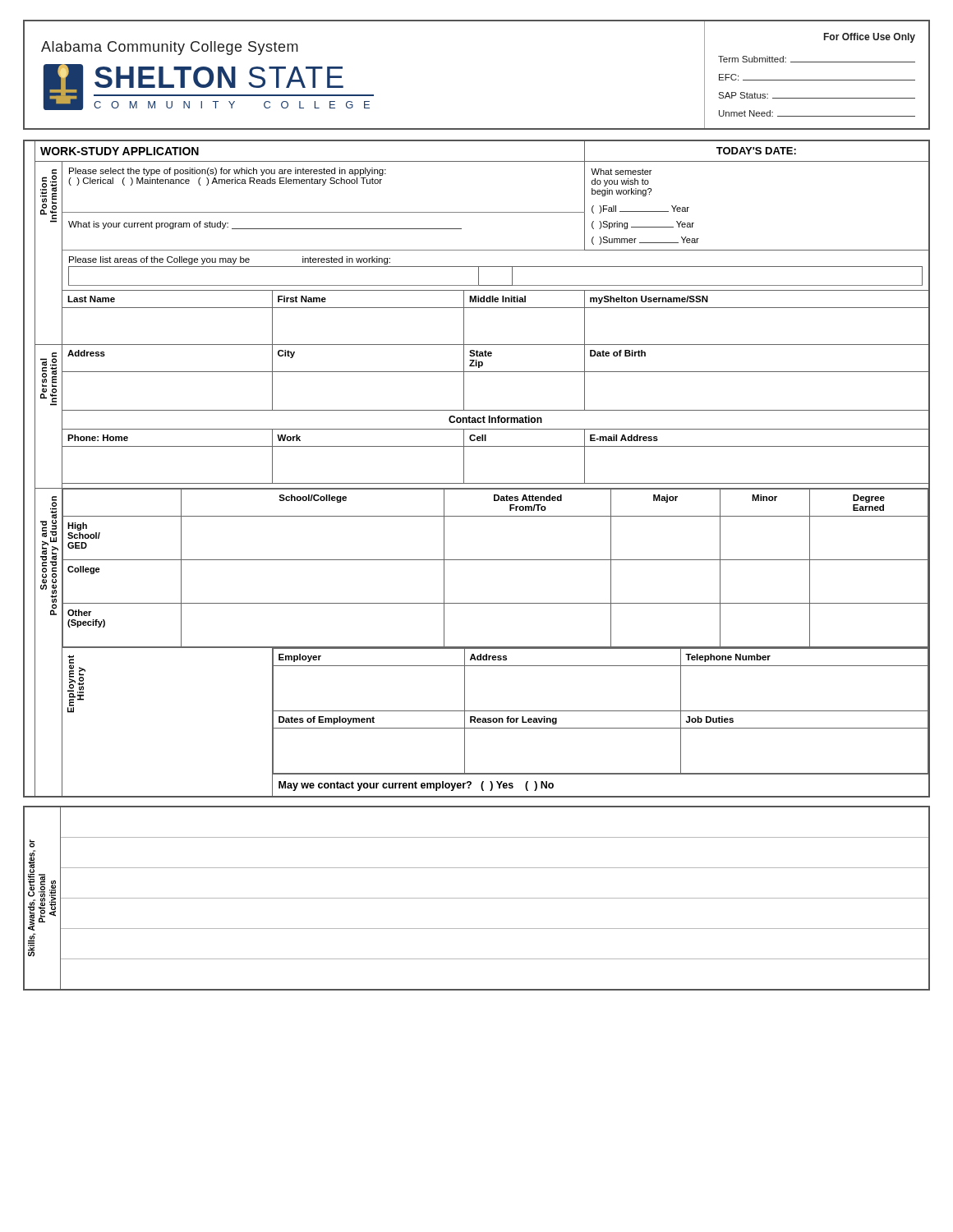
Task: Find the text starting "myShelton Username/SSN"
Action: coord(649,299)
